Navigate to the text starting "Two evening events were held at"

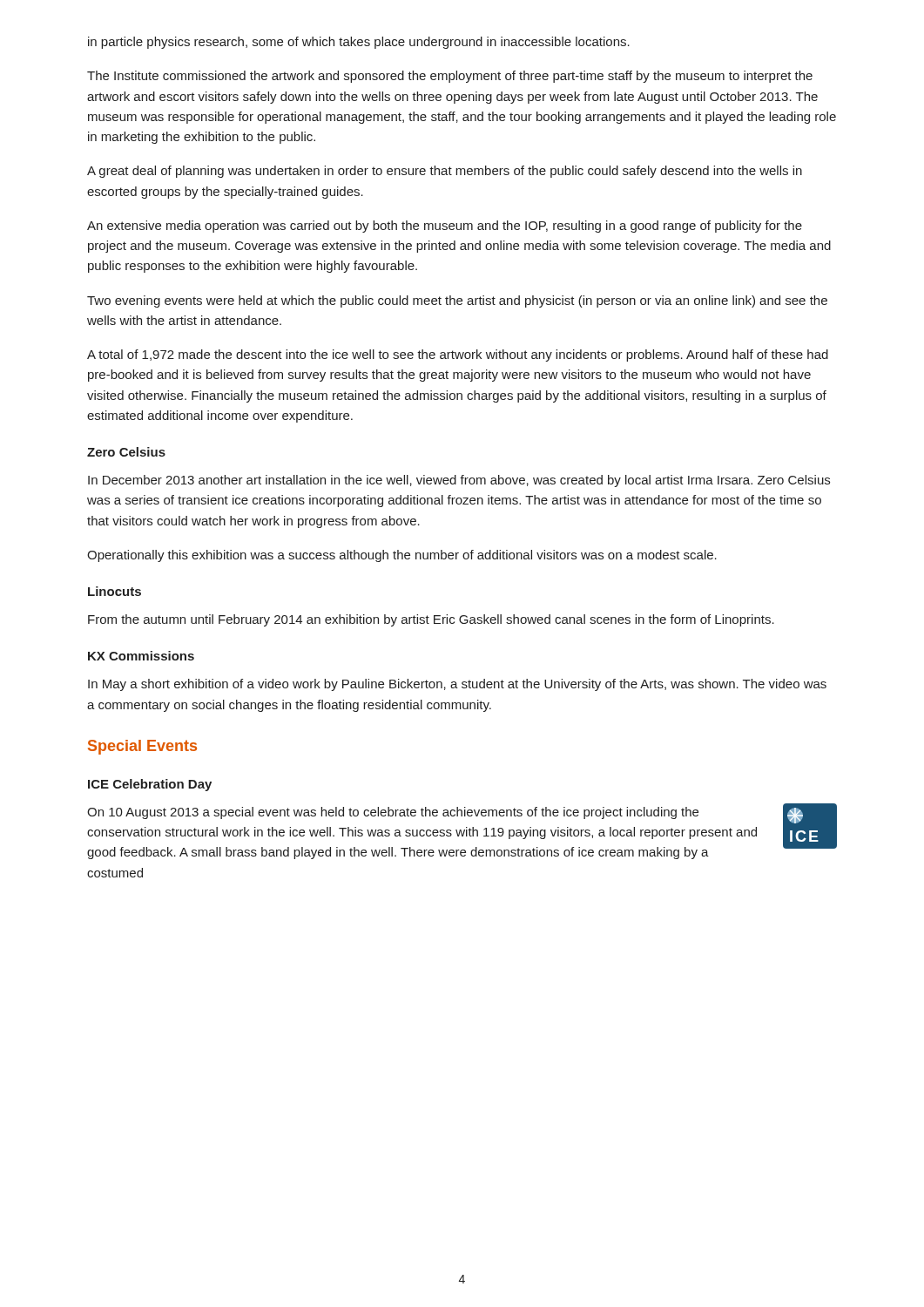point(462,310)
